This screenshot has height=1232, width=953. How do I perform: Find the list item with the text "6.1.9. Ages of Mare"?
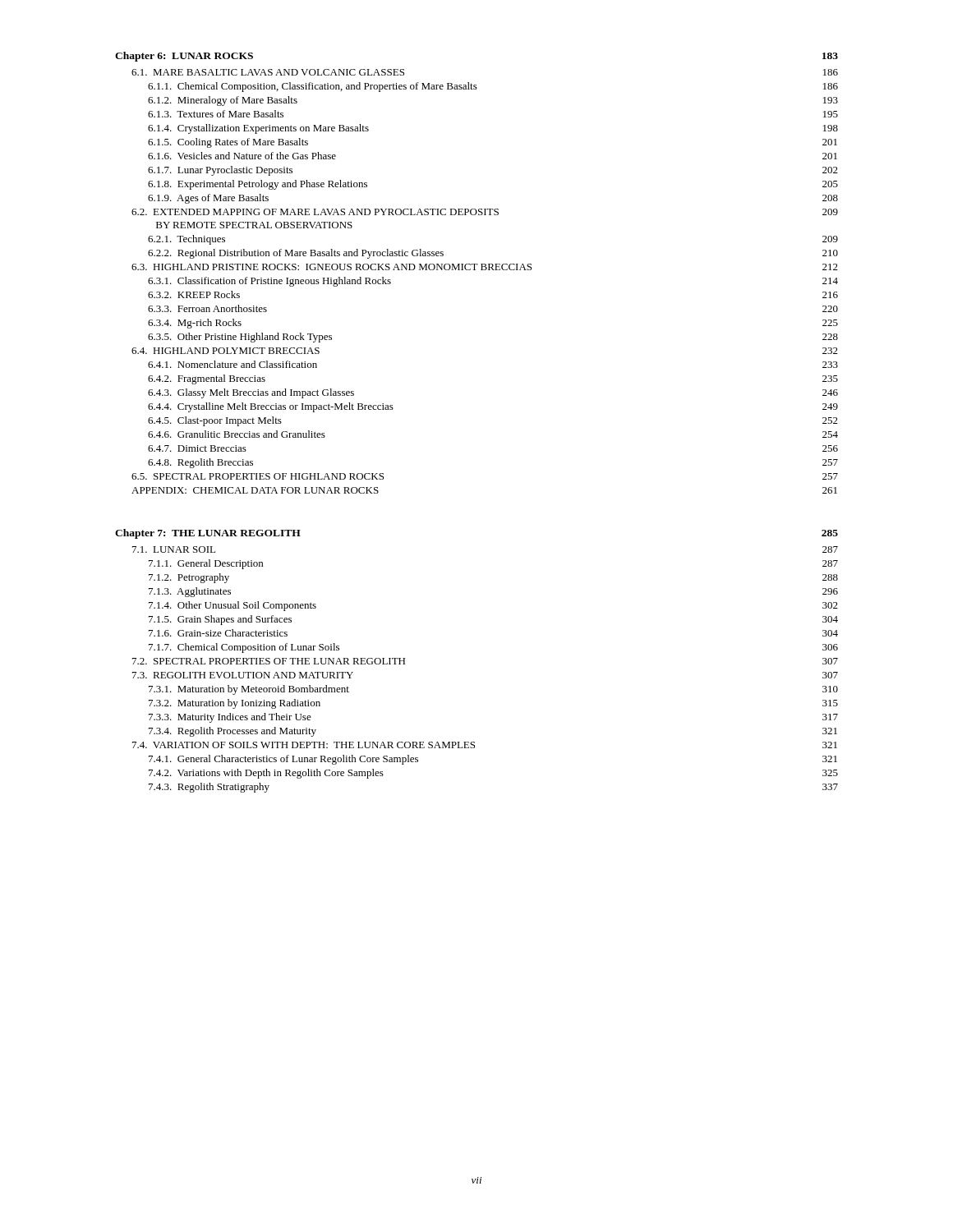493,198
